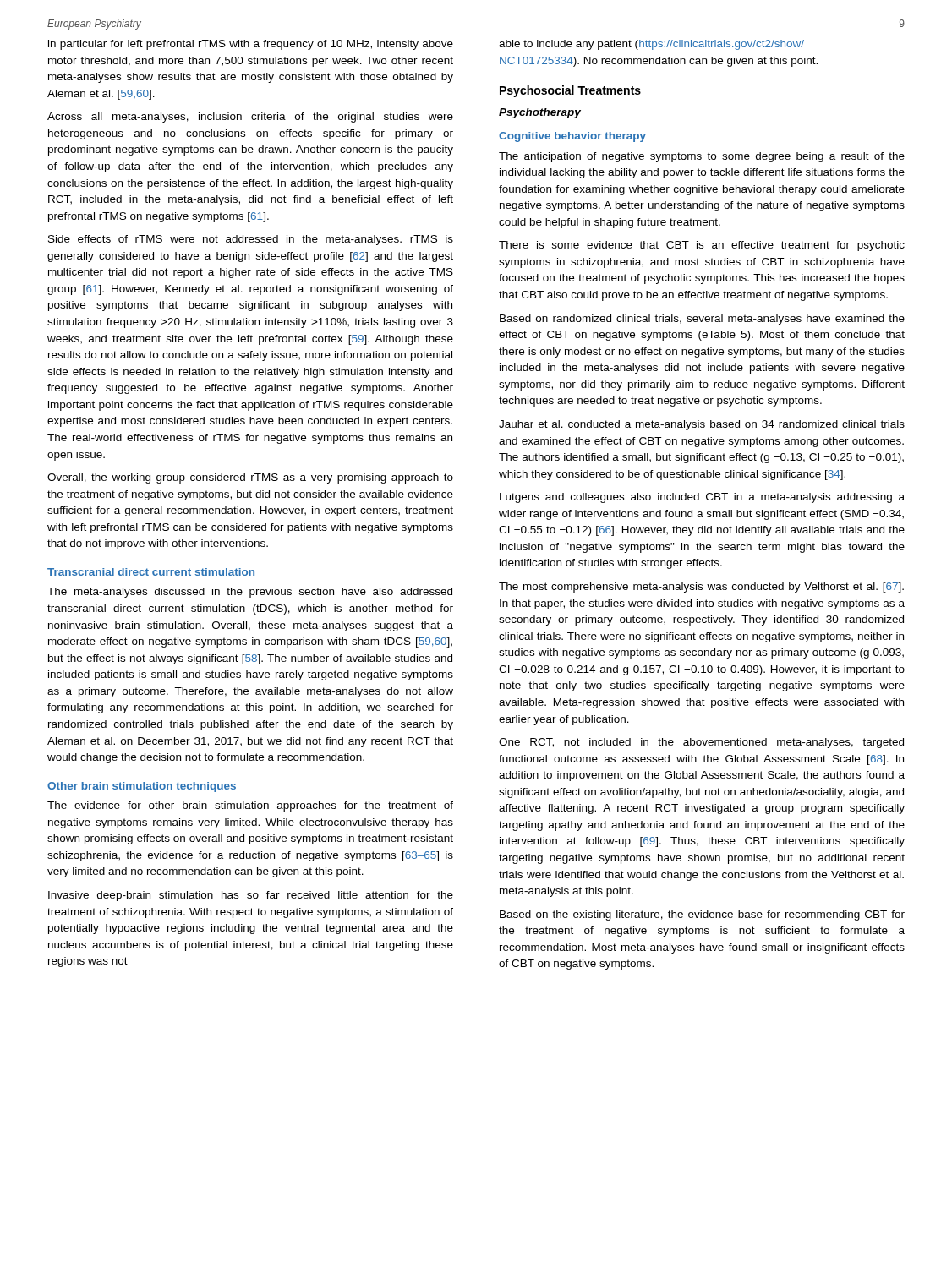Find the passage starting "Psychosocial Treatments"
This screenshot has width=952, height=1268.
[x=570, y=91]
